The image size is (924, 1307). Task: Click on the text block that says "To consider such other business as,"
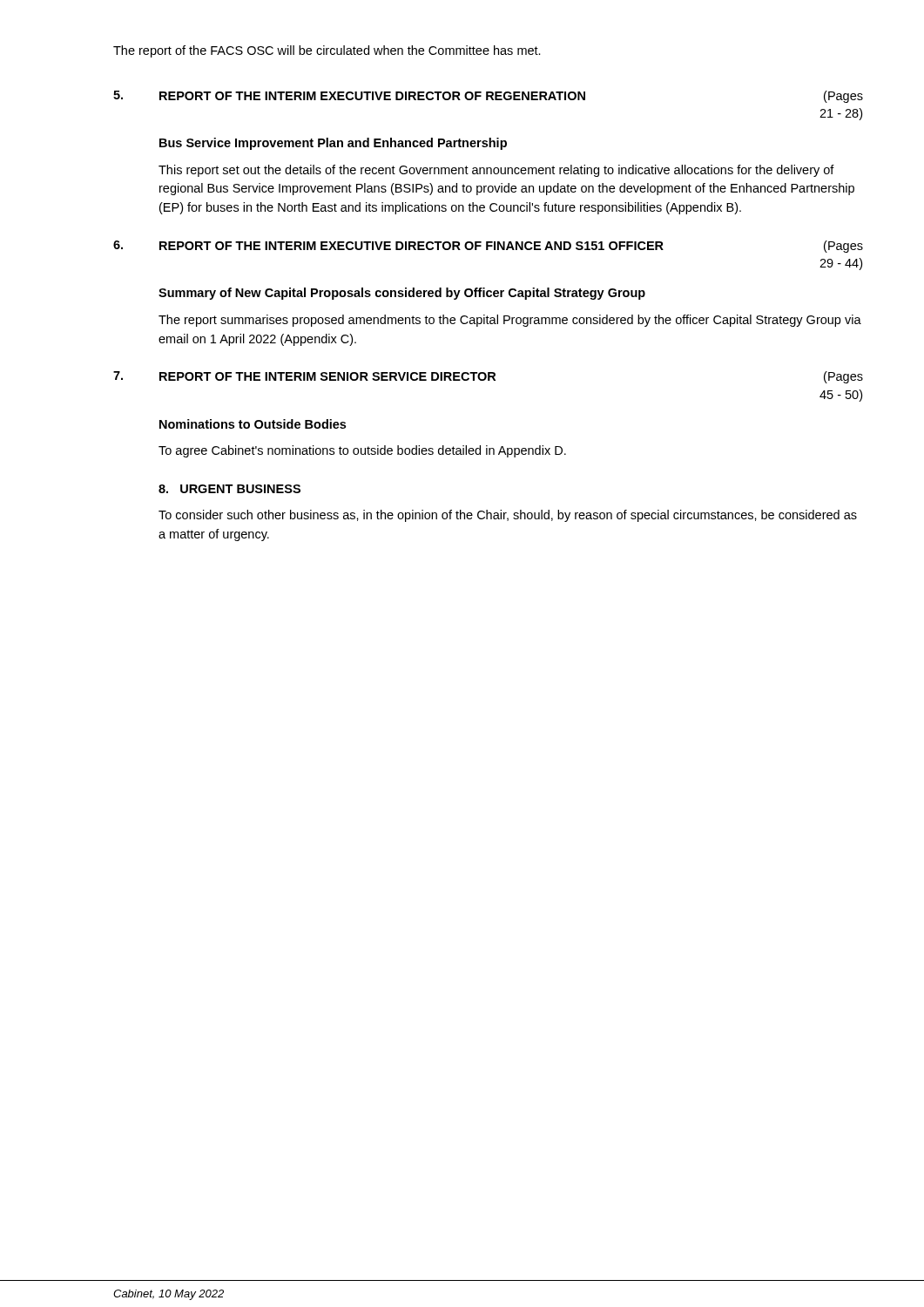click(508, 525)
